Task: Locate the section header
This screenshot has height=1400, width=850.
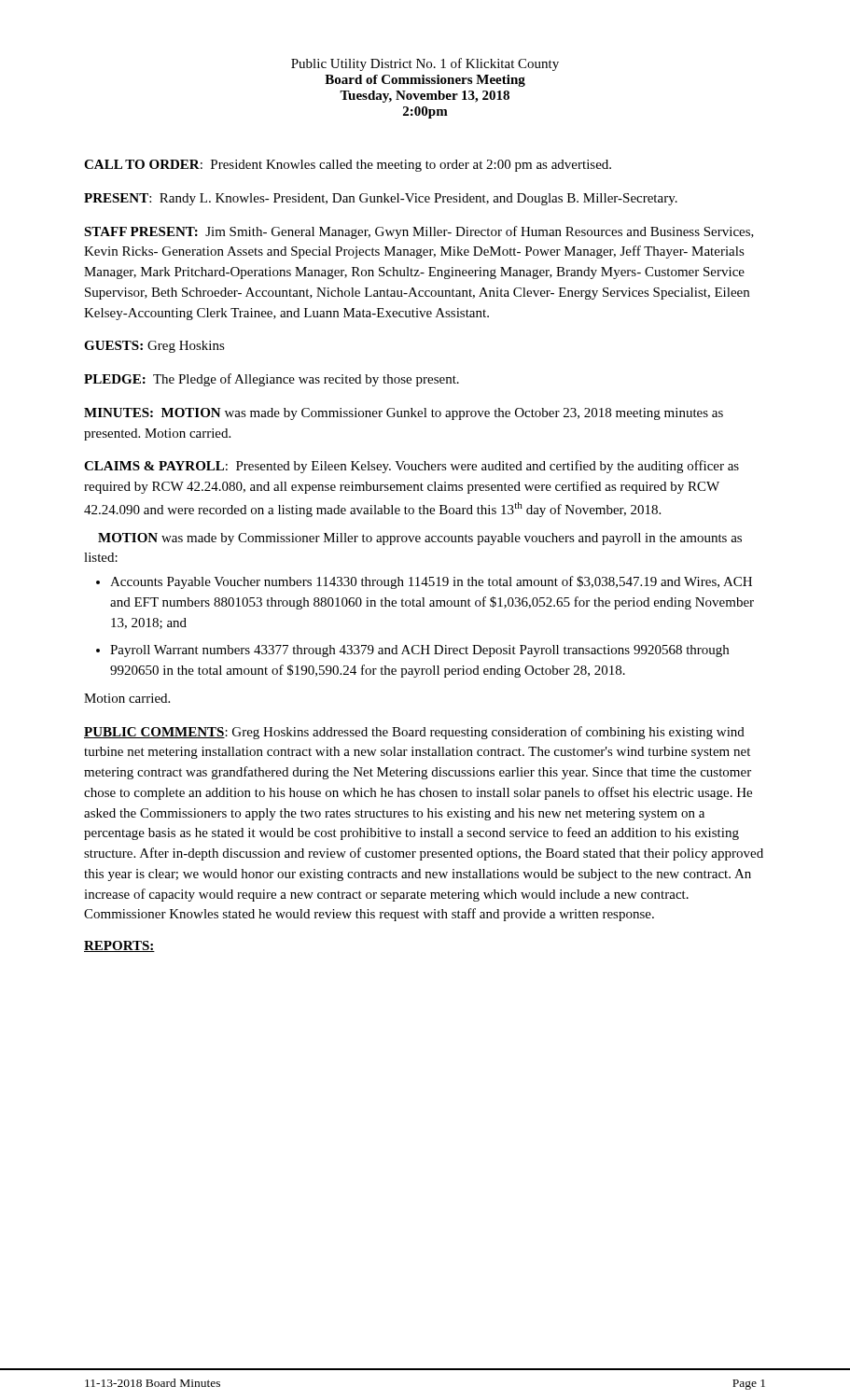Action: click(119, 946)
